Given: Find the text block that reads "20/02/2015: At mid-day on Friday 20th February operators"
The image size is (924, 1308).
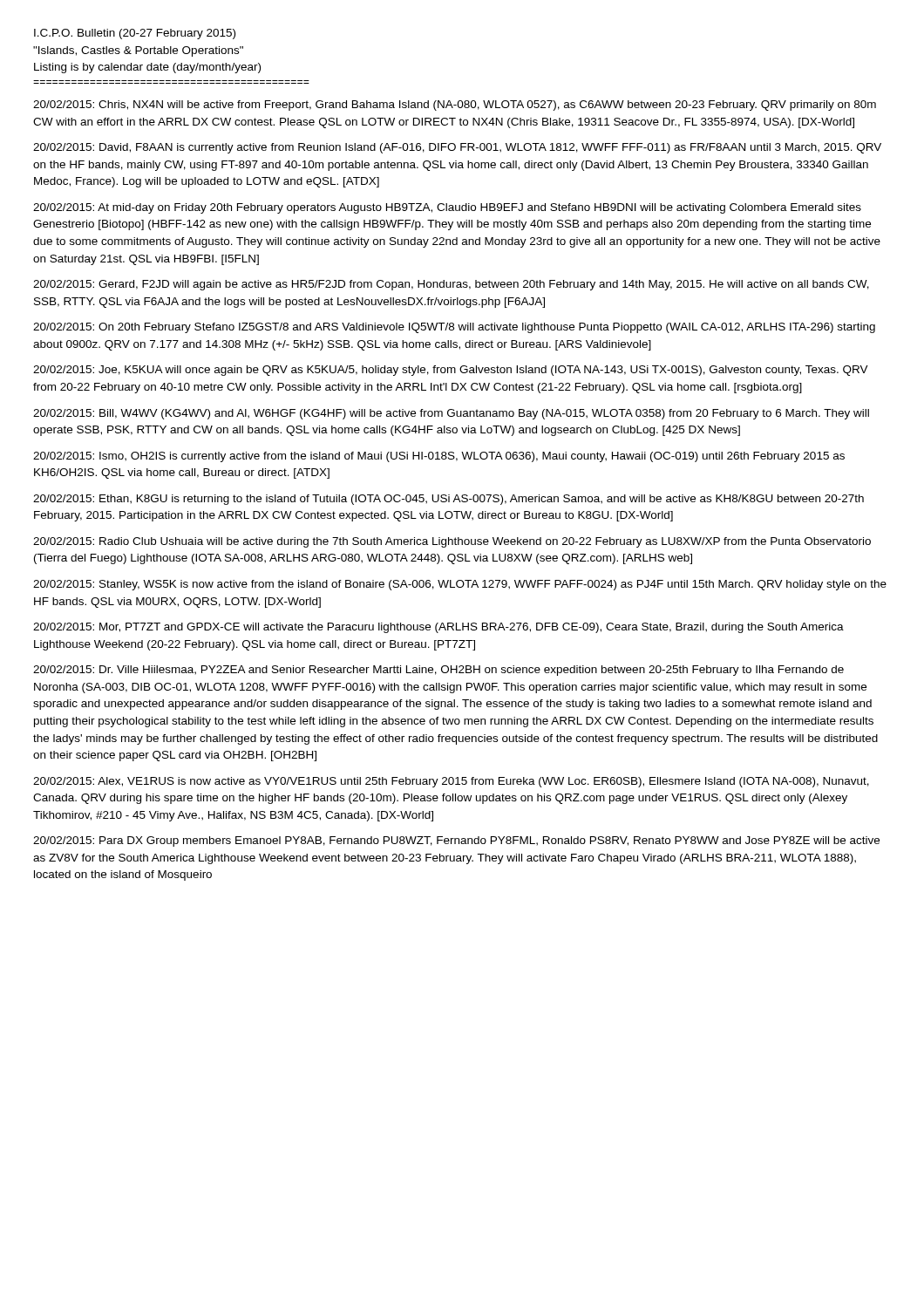Looking at the screenshot, I should tap(457, 233).
